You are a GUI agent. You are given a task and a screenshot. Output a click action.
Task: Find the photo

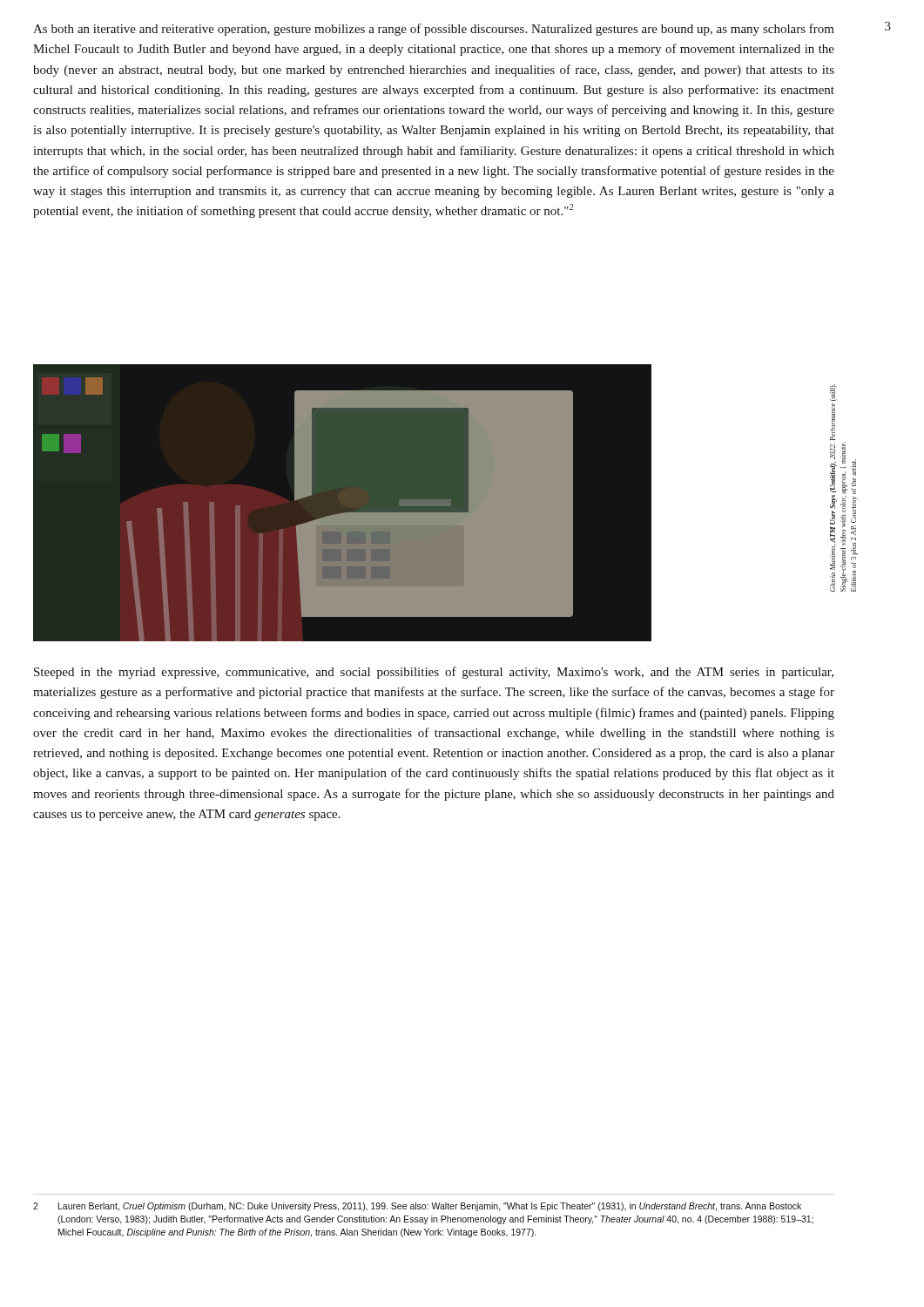(x=342, y=503)
